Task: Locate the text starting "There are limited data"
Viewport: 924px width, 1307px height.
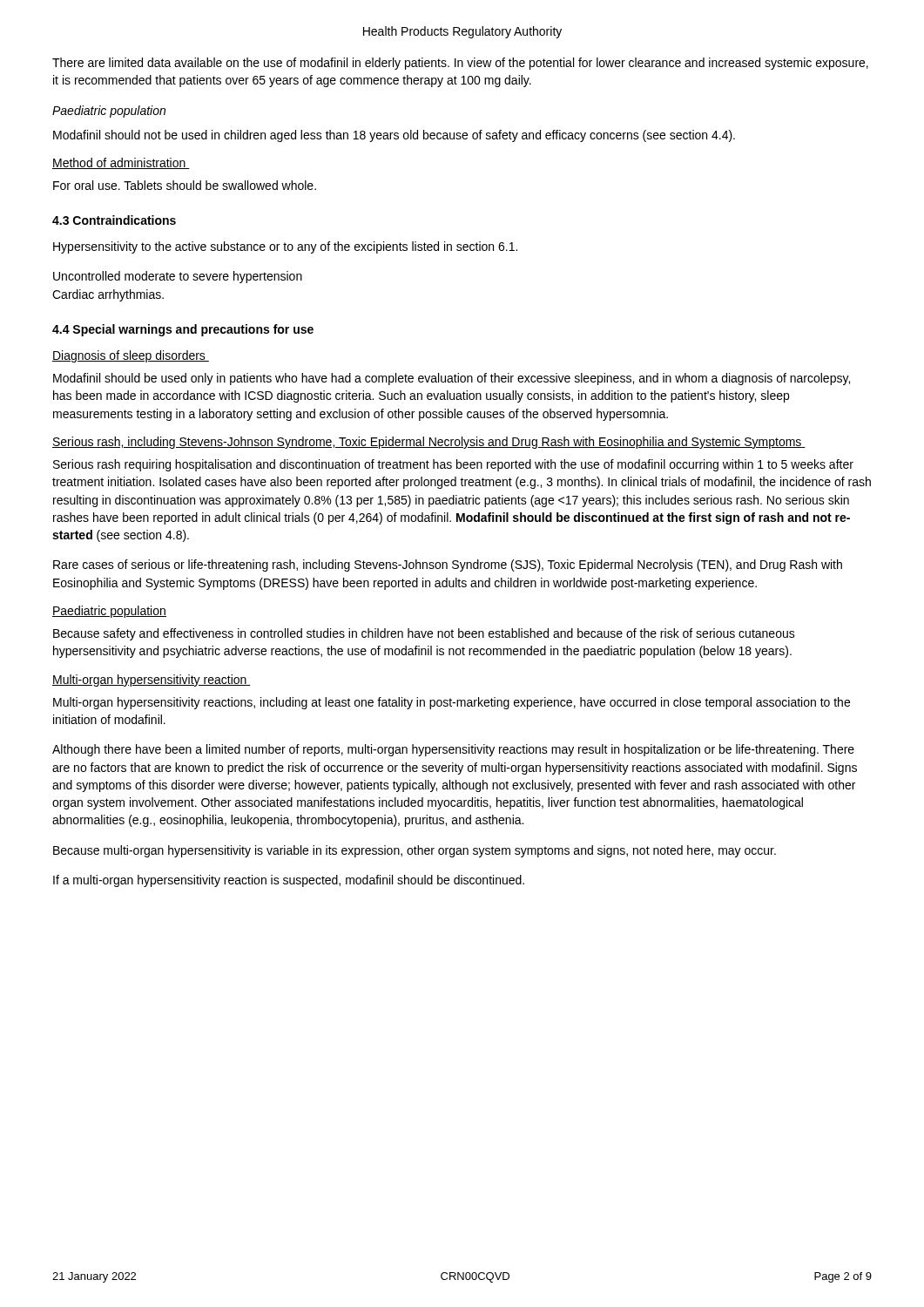Action: click(x=461, y=72)
